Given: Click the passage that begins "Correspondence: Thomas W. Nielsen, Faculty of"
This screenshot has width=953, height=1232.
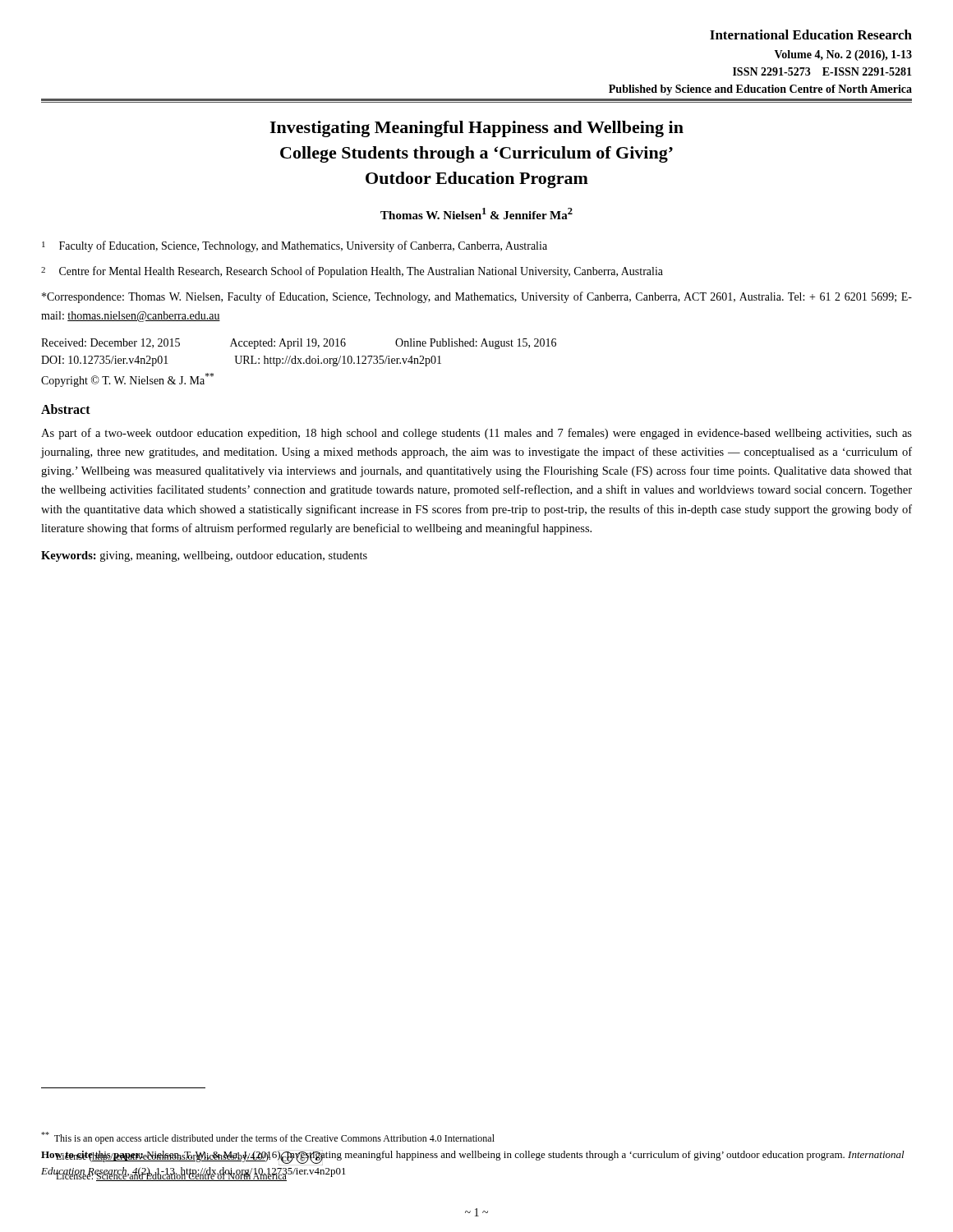Looking at the screenshot, I should click(476, 306).
